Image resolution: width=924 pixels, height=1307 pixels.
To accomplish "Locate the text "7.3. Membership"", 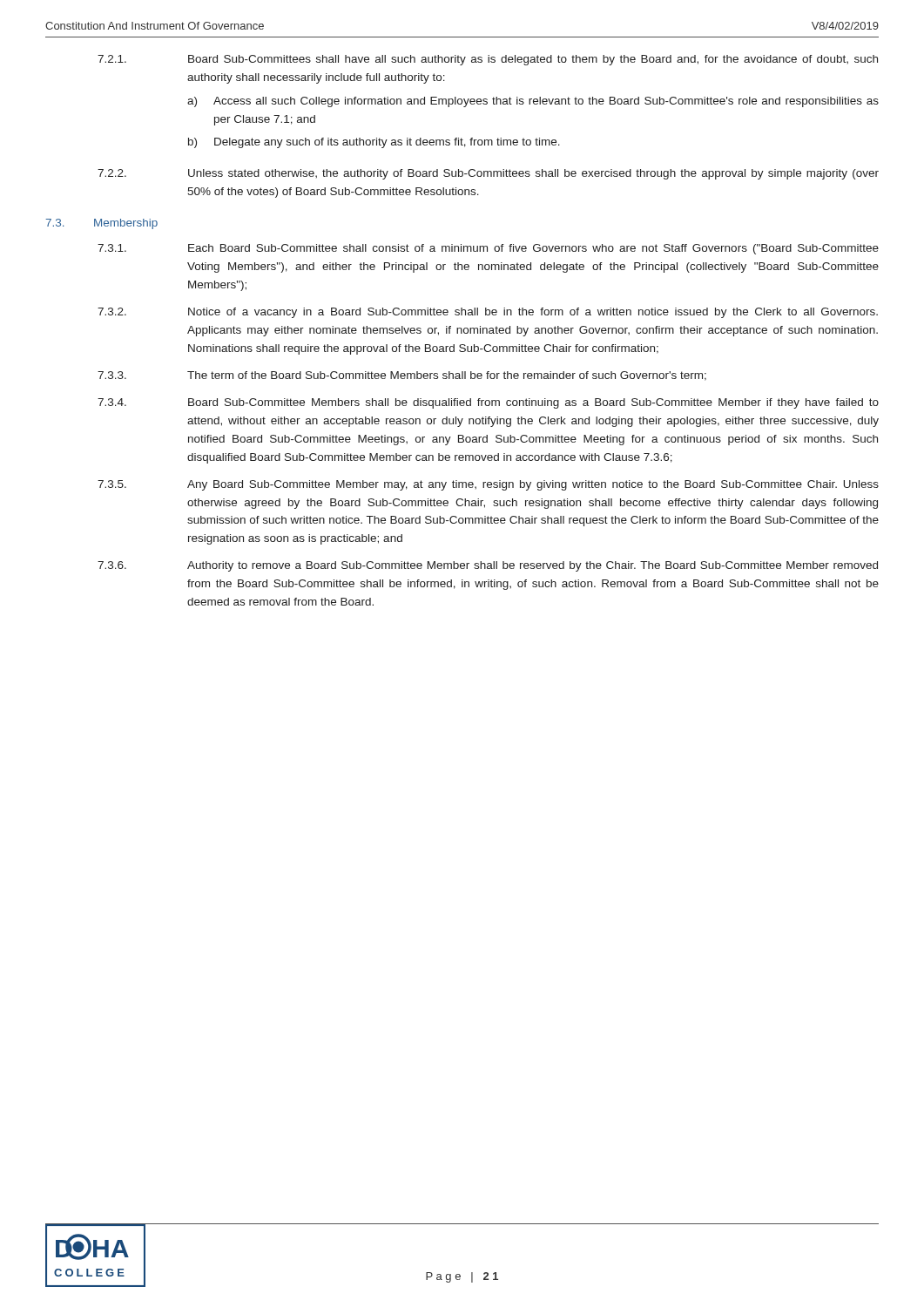I will point(102,223).
